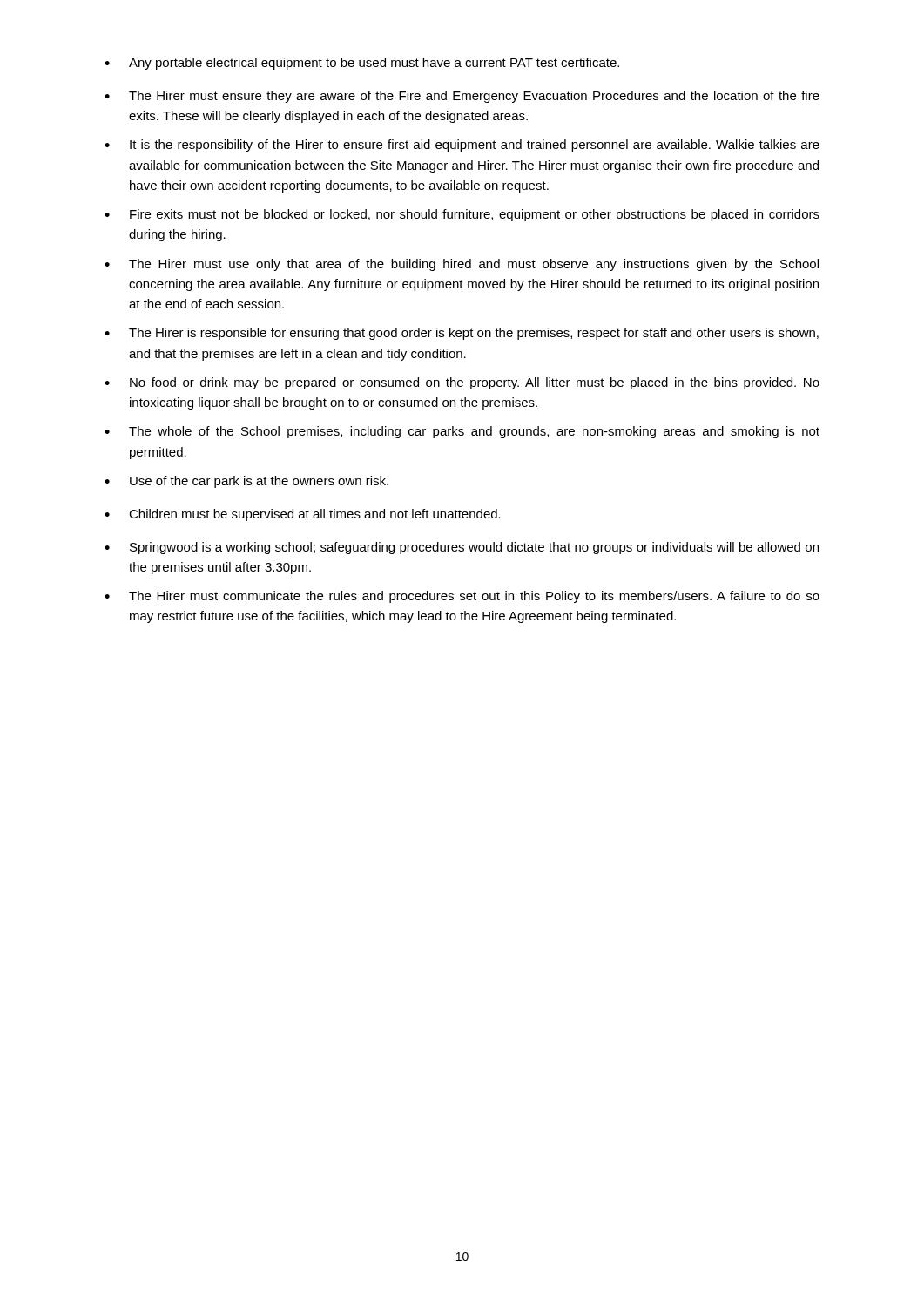Locate the list item that reads "• Children must be supervised at all times"
Screen dimensions: 1307x924
(x=462, y=516)
